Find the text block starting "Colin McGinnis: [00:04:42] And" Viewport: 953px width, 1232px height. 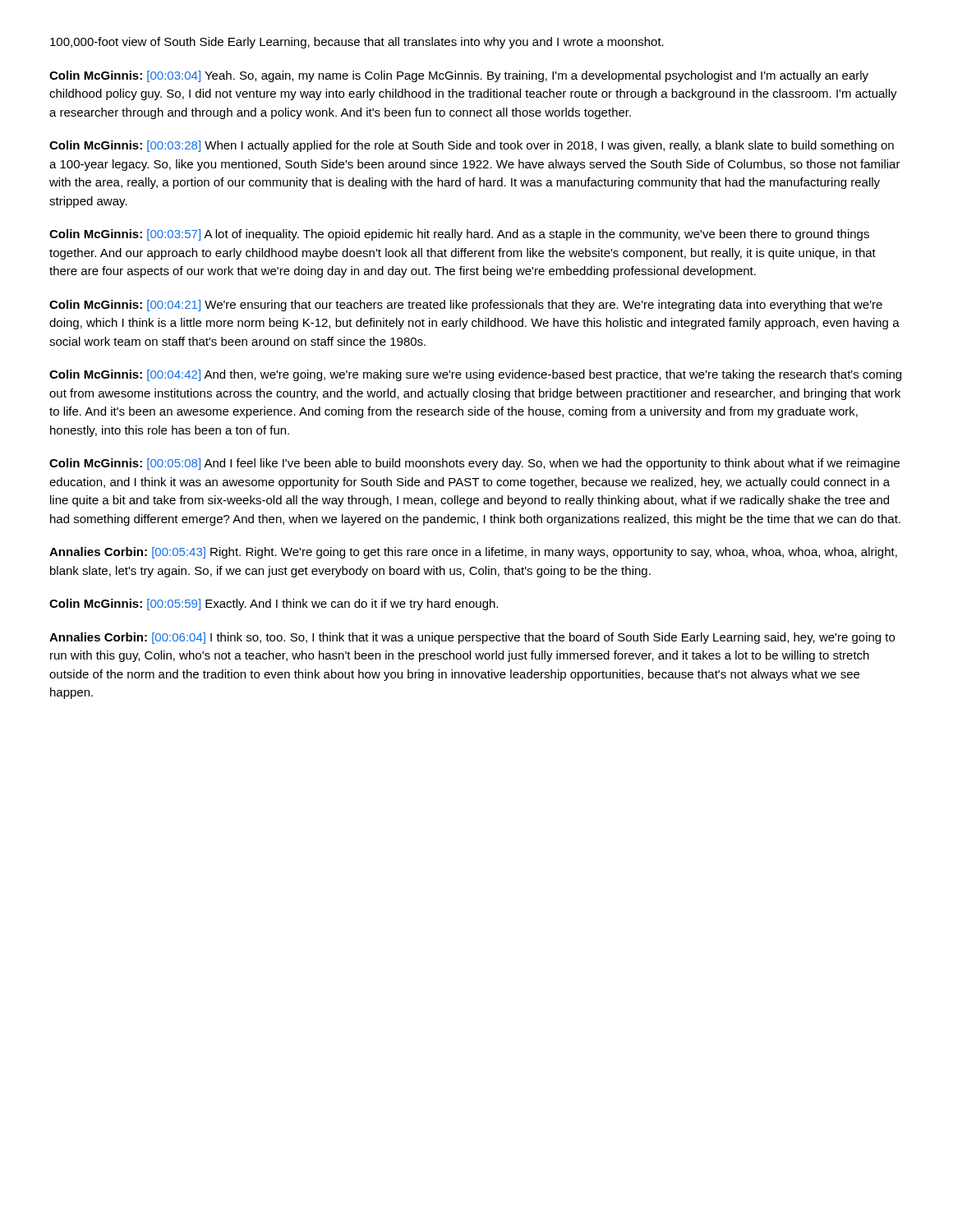pos(476,402)
